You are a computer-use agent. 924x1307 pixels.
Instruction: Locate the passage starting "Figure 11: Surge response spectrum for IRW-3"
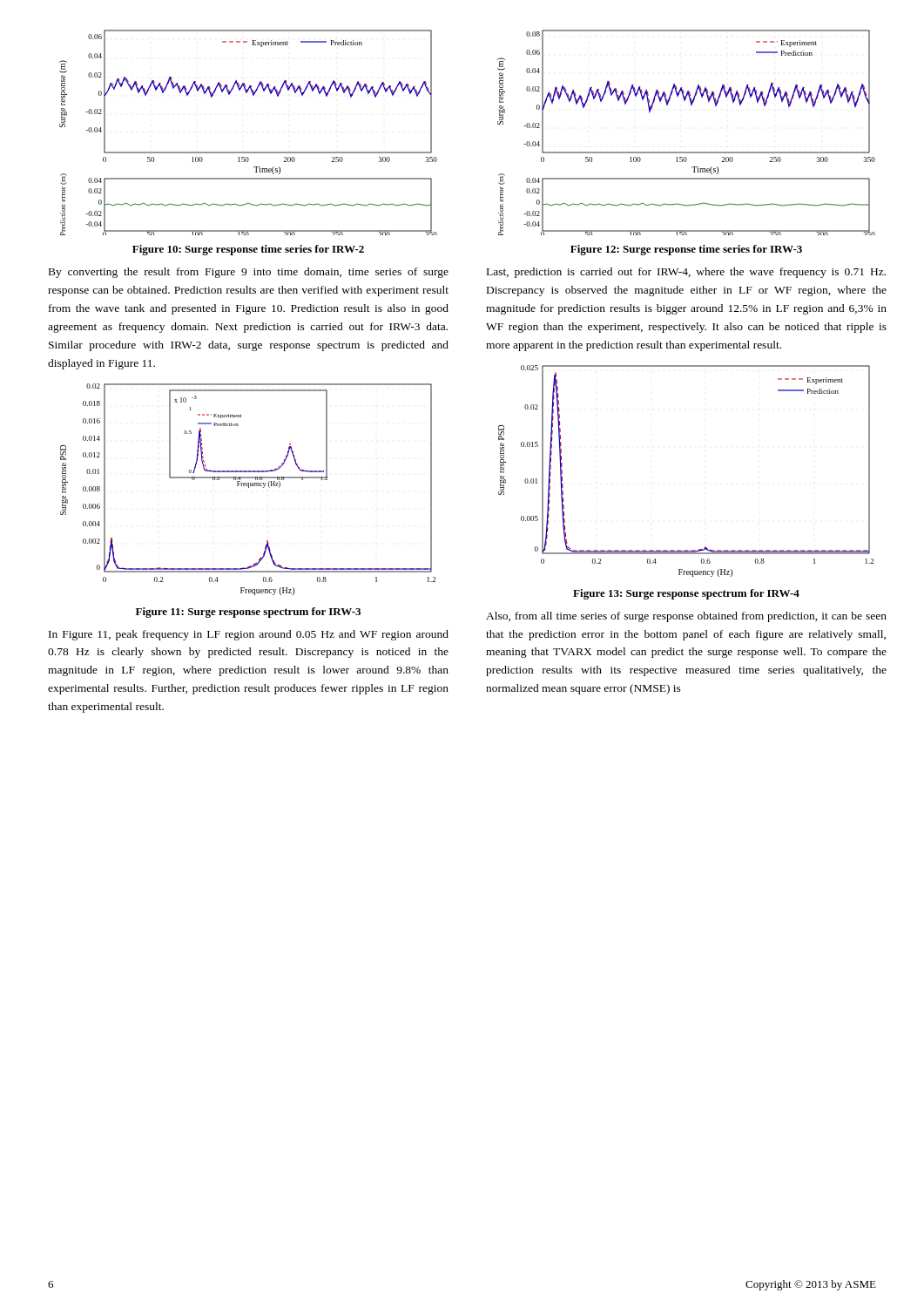pyautogui.click(x=248, y=611)
